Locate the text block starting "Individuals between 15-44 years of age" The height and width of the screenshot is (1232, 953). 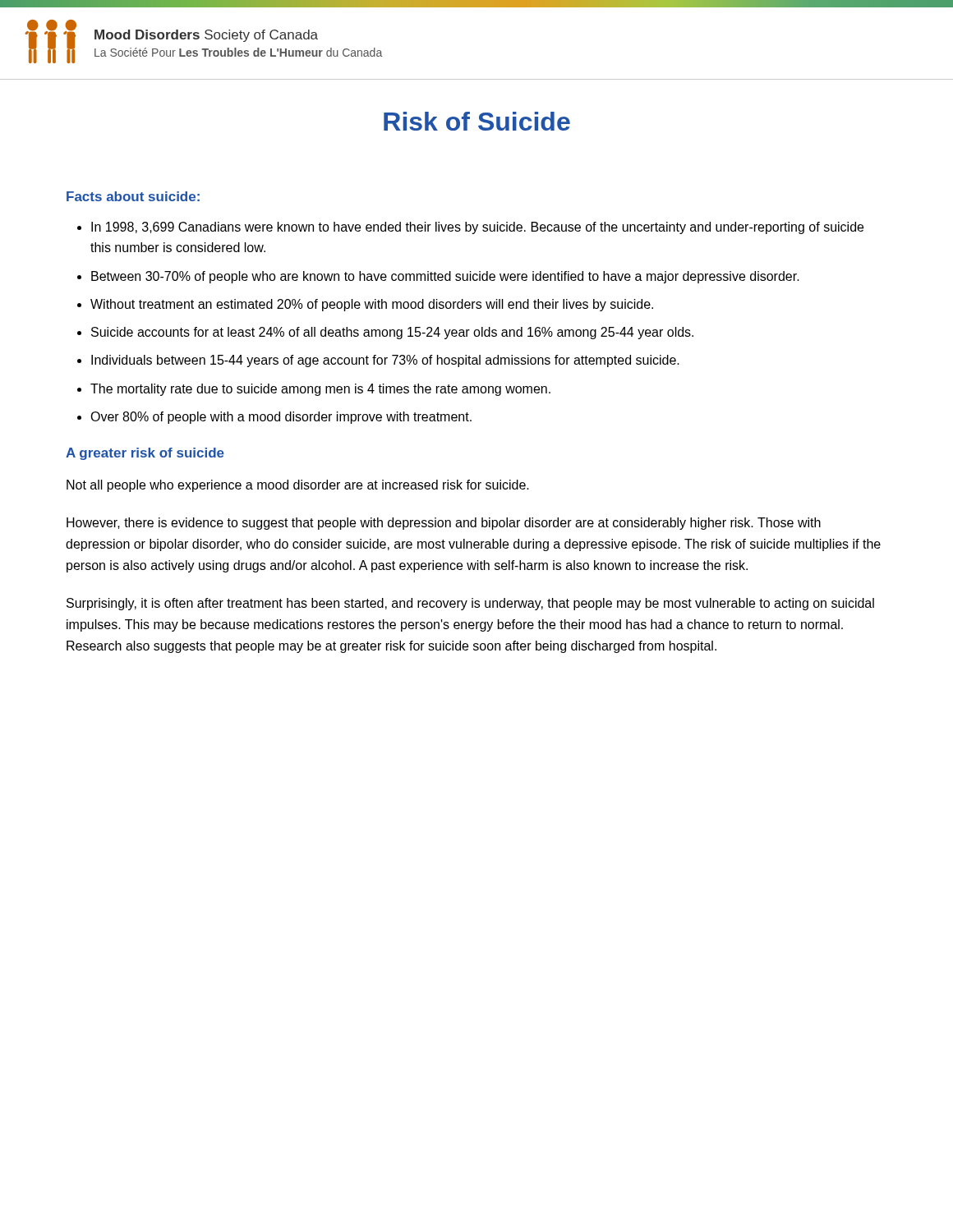(x=385, y=360)
